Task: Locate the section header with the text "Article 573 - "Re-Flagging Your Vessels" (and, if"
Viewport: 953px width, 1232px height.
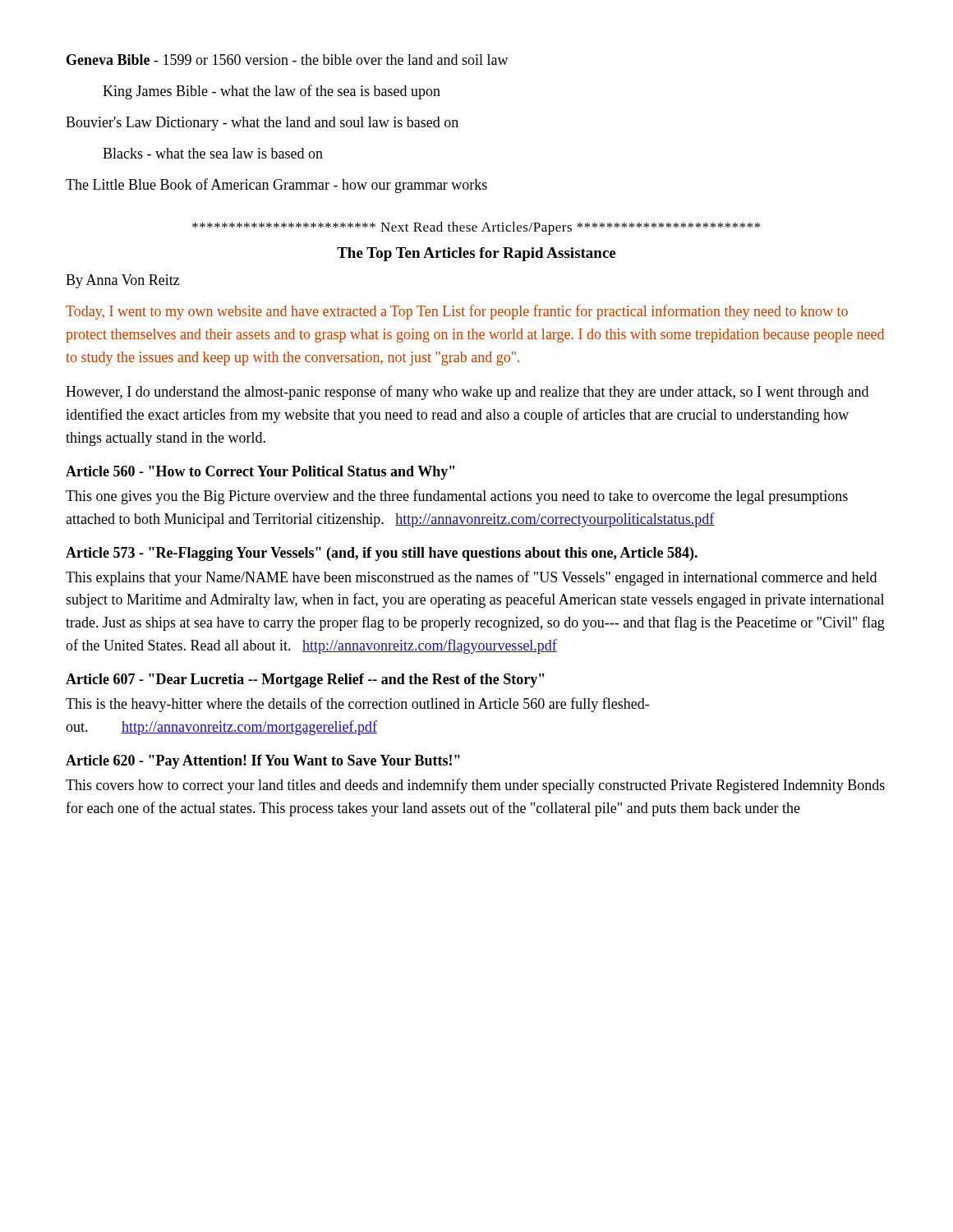Action: 382,552
